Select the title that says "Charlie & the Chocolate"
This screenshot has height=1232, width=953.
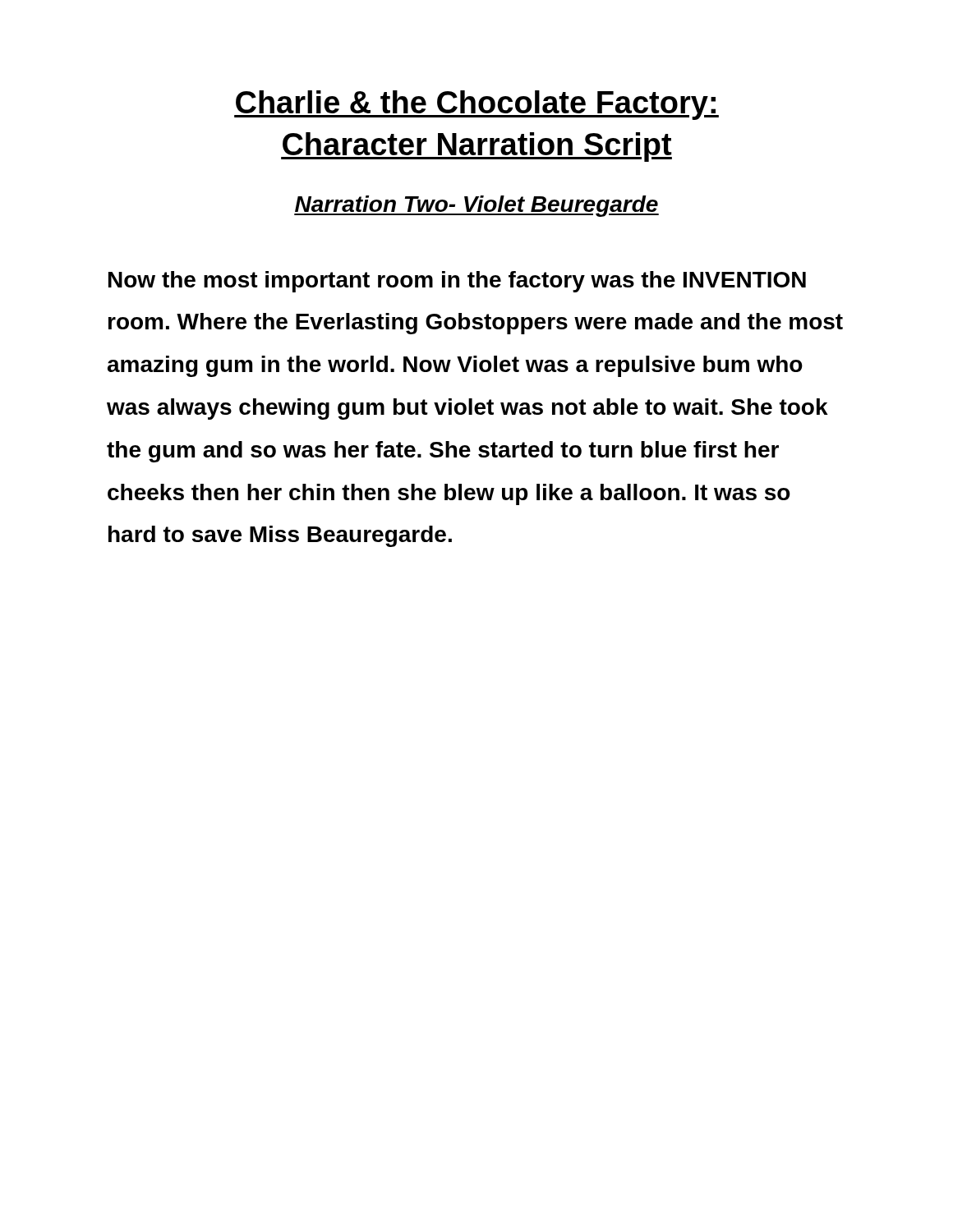tap(476, 124)
